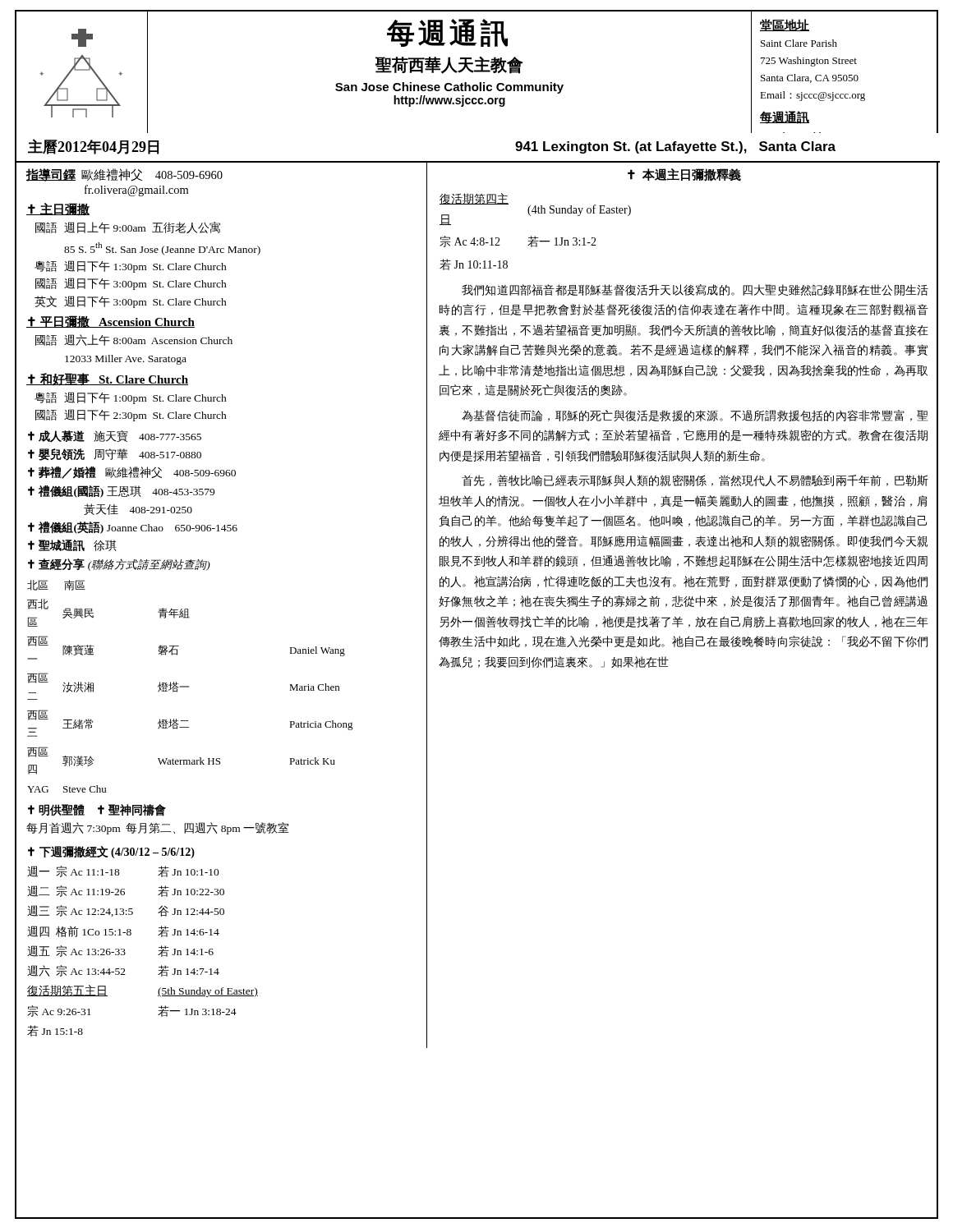Find the passage starting "粵語 週日下午 1:00pm St. Clare Church 國語"

tap(226, 407)
